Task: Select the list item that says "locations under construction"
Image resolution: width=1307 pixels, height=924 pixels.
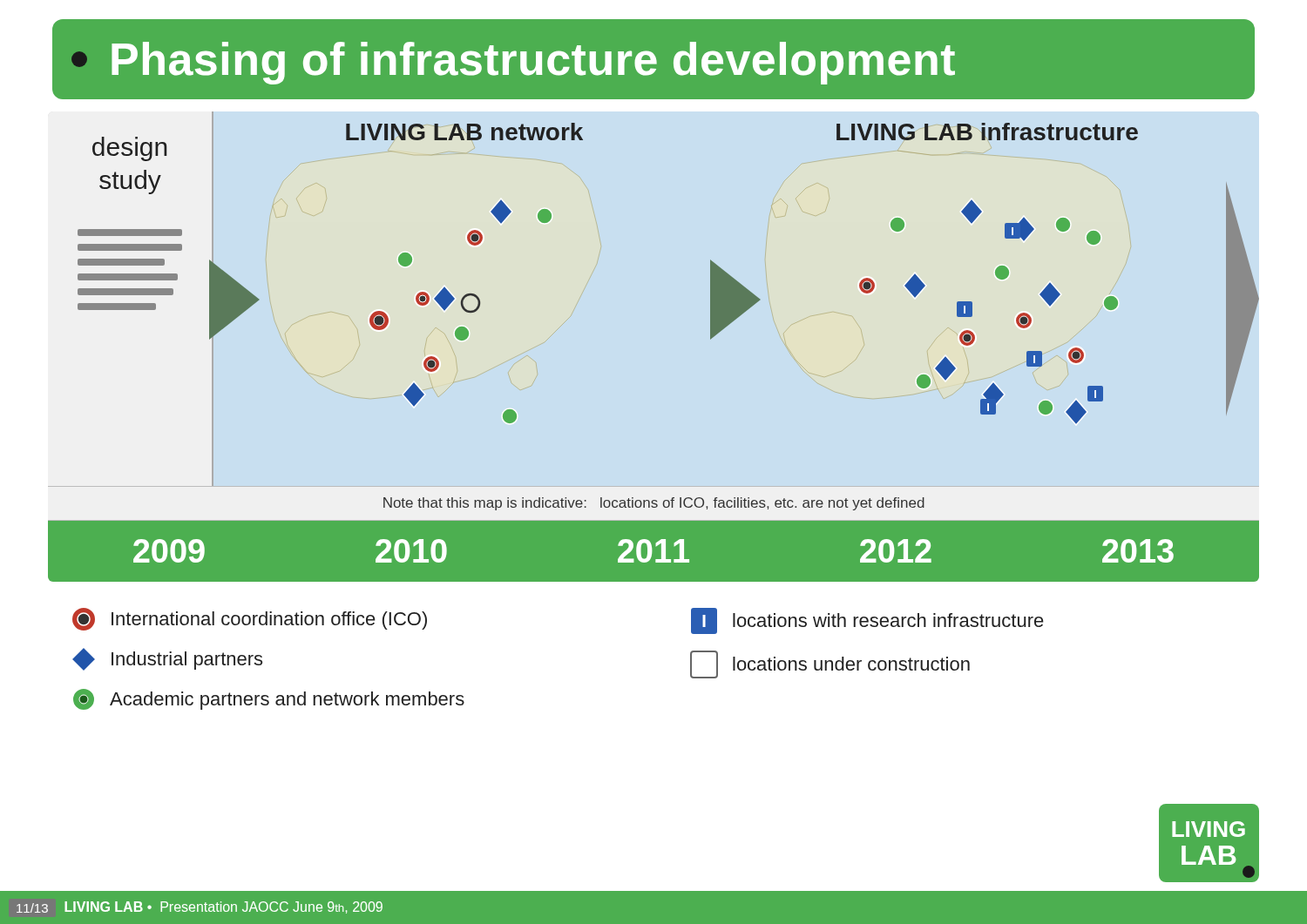Action: click(x=829, y=664)
